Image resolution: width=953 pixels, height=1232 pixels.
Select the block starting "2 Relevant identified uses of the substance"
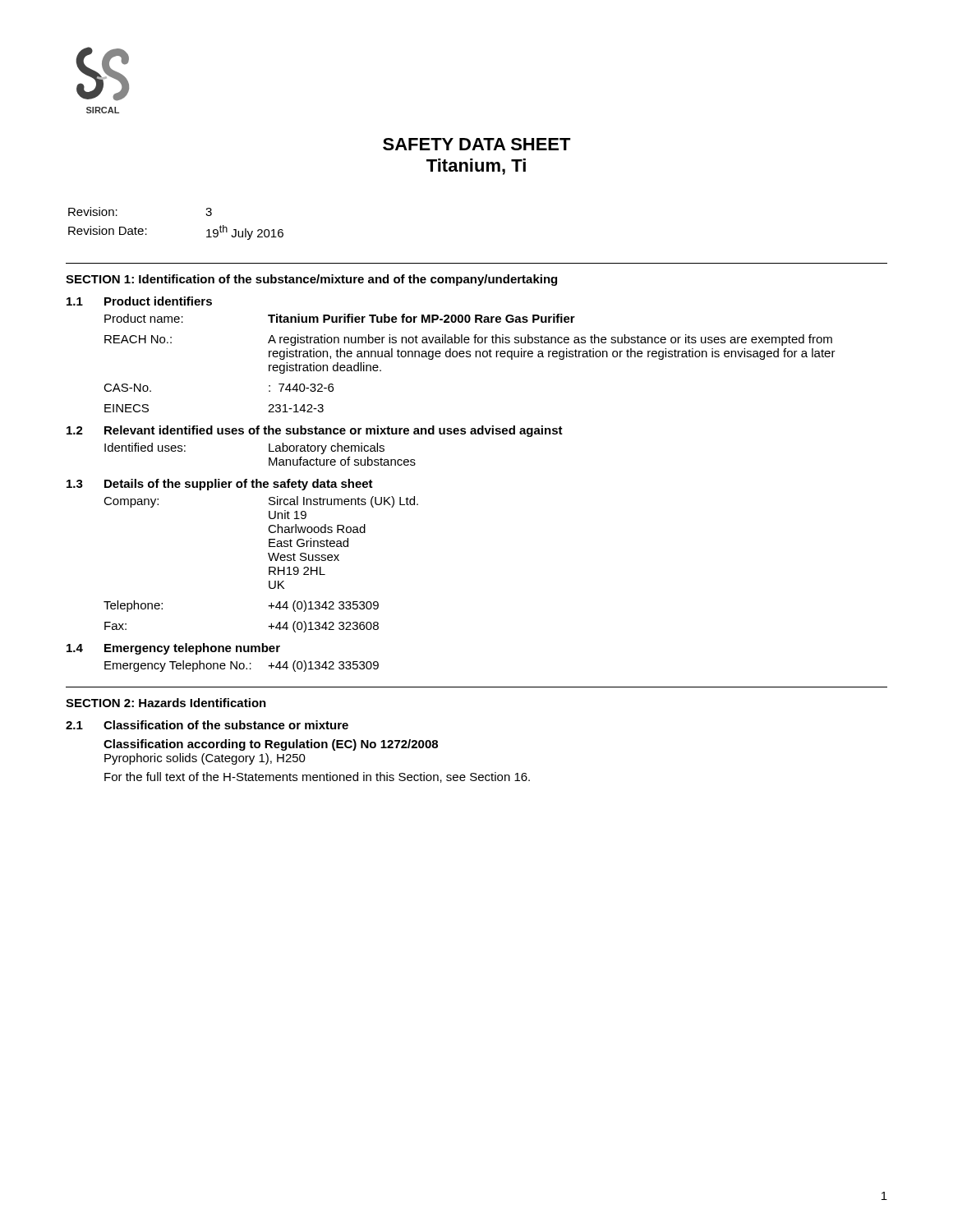click(x=315, y=431)
